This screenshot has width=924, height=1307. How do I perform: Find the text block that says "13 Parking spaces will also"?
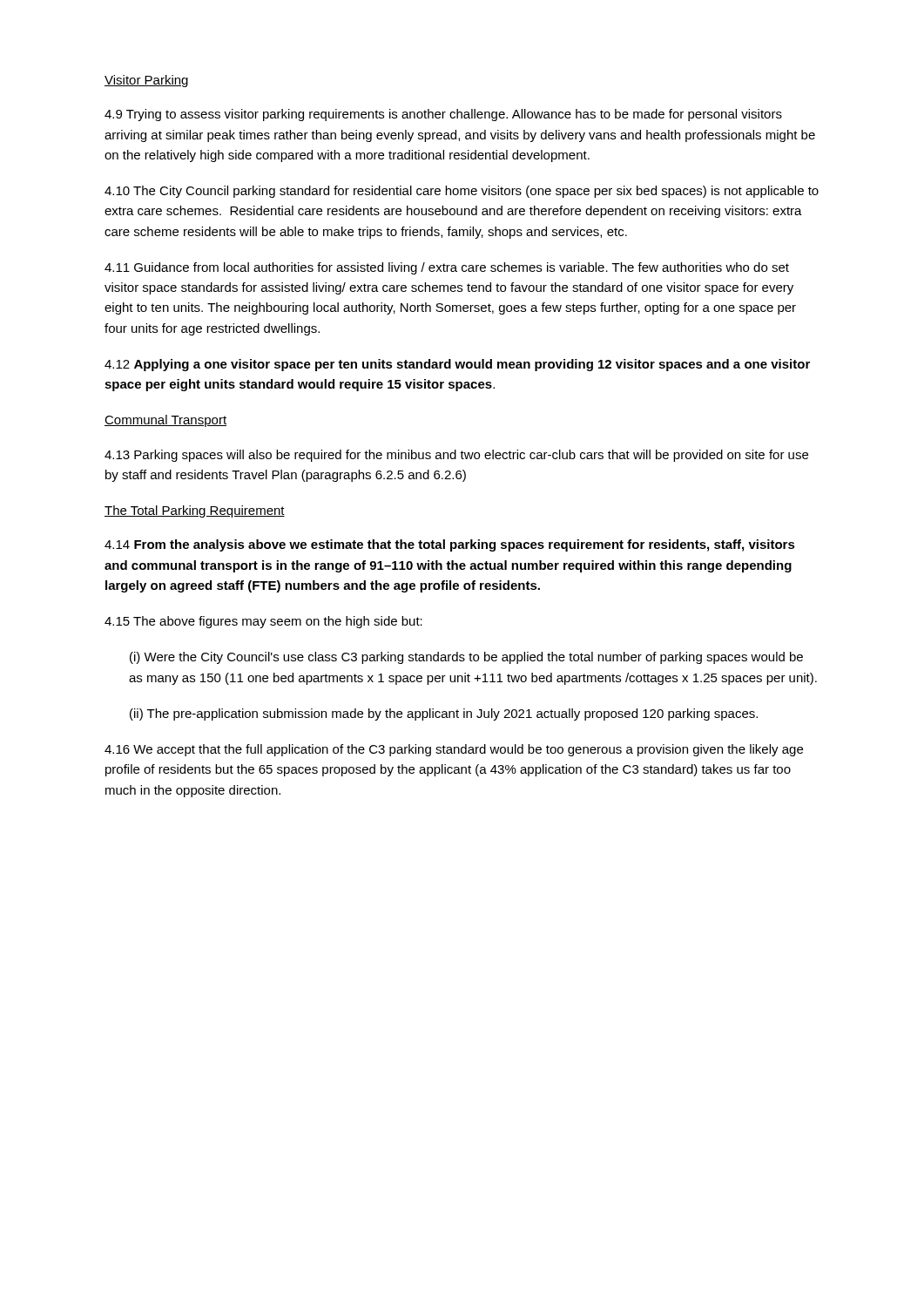tap(457, 464)
